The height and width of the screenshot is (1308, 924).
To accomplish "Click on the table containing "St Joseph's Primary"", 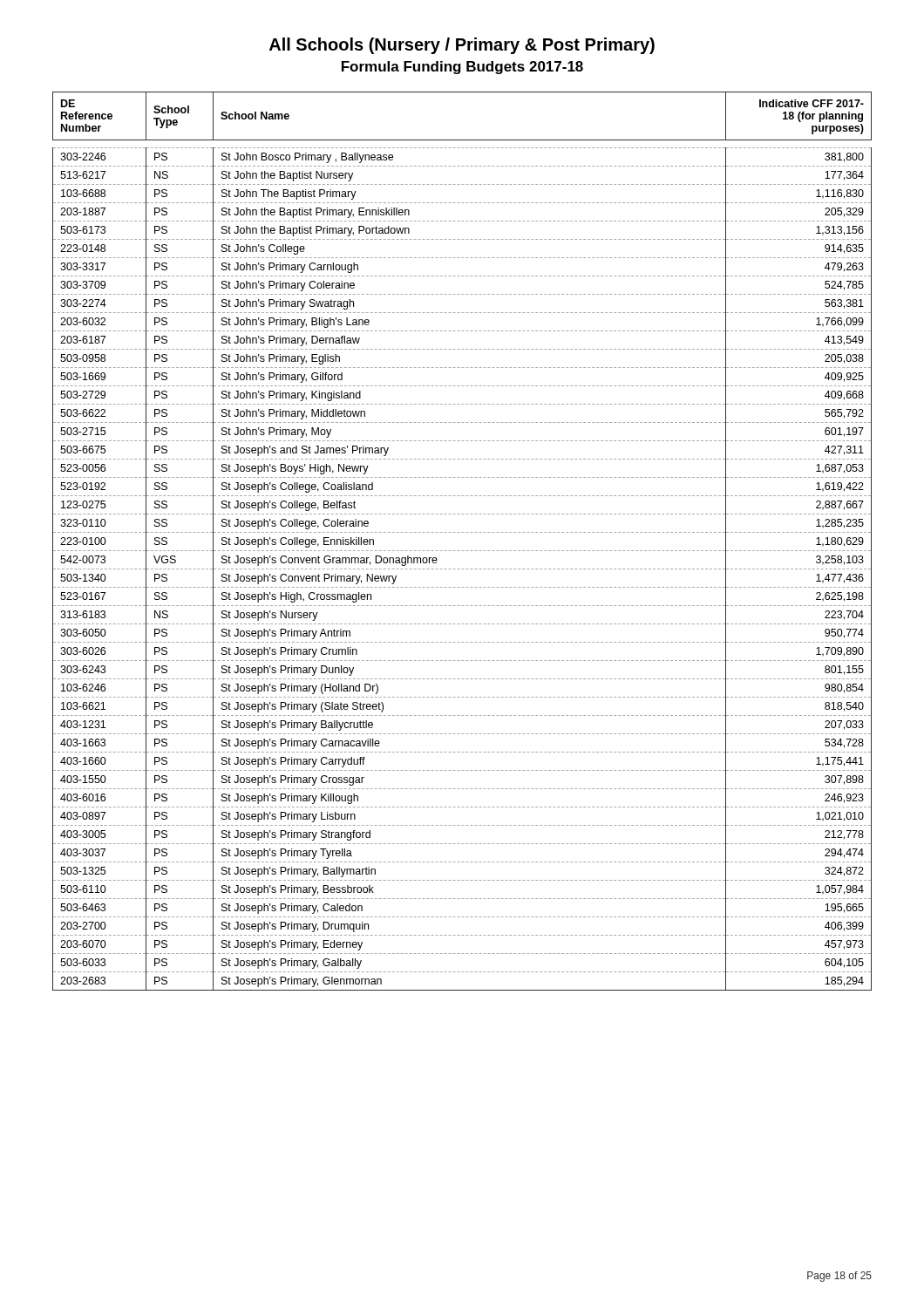I will pos(462,541).
